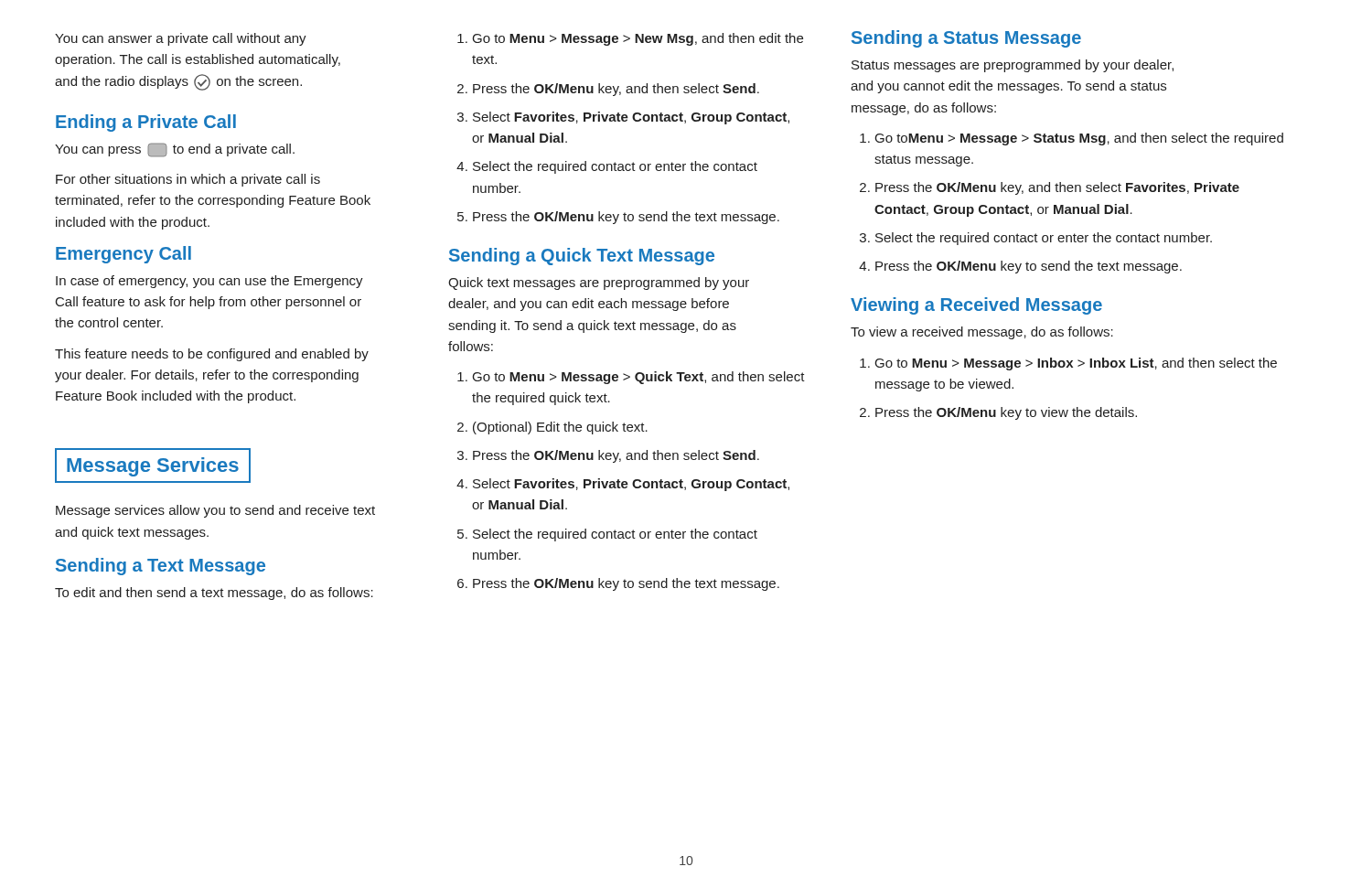Find the text starting "Sending a Status Message"
Viewport: 1372px width, 888px height.
pyautogui.click(x=966, y=38)
